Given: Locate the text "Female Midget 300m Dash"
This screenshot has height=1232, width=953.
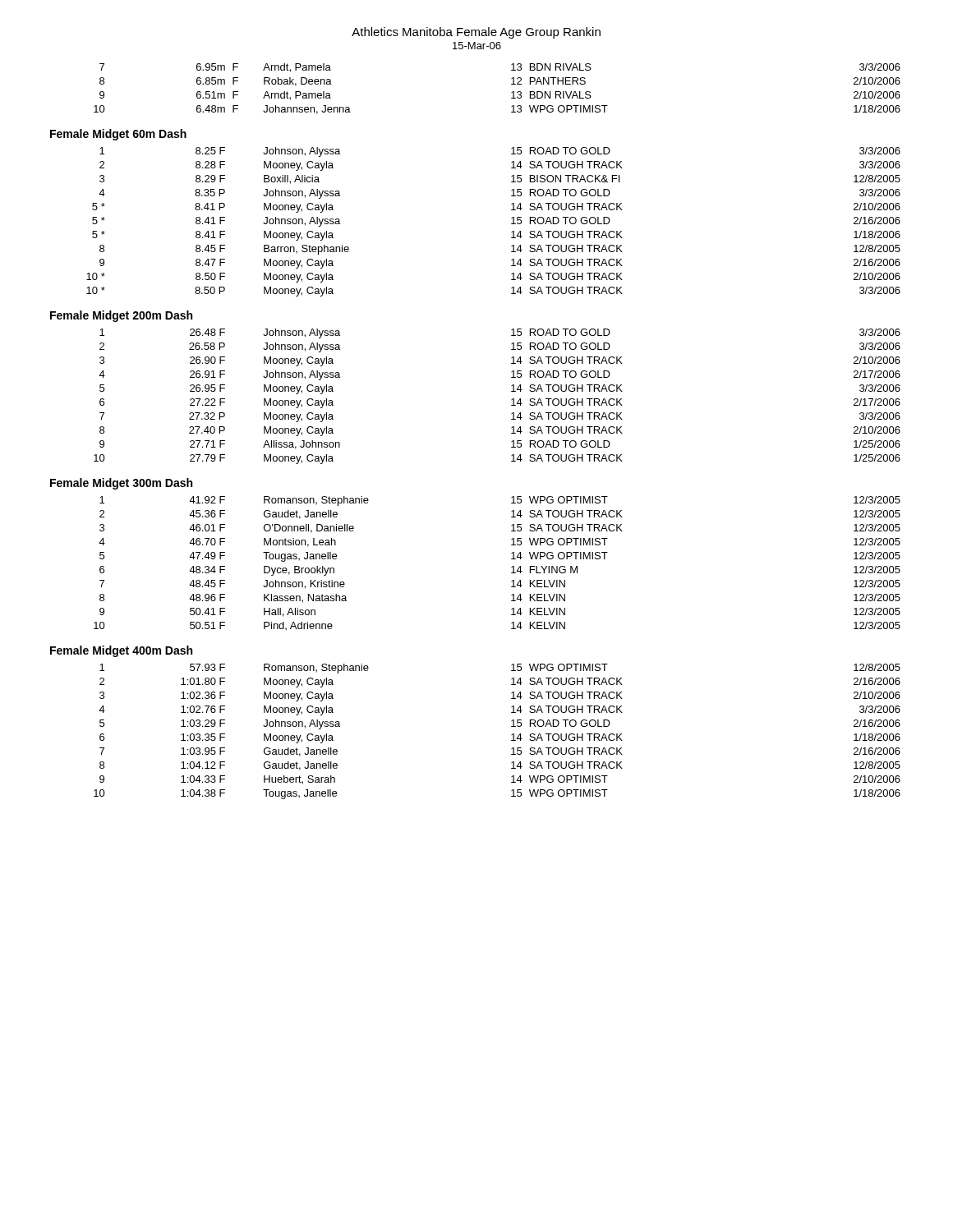Looking at the screenshot, I should 121,483.
